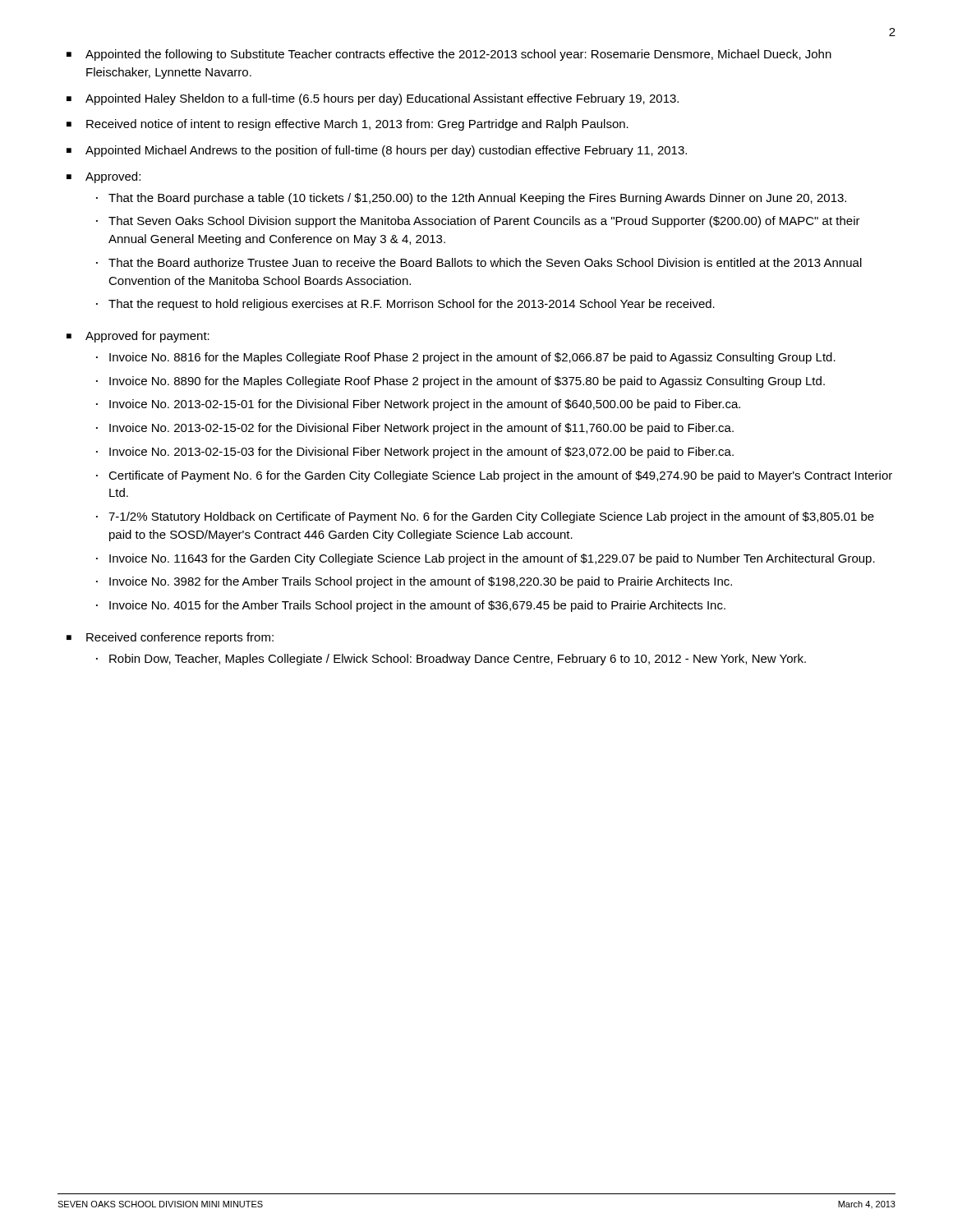Locate the text block starting "■ Received notice"
The image size is (953, 1232).
click(481, 124)
